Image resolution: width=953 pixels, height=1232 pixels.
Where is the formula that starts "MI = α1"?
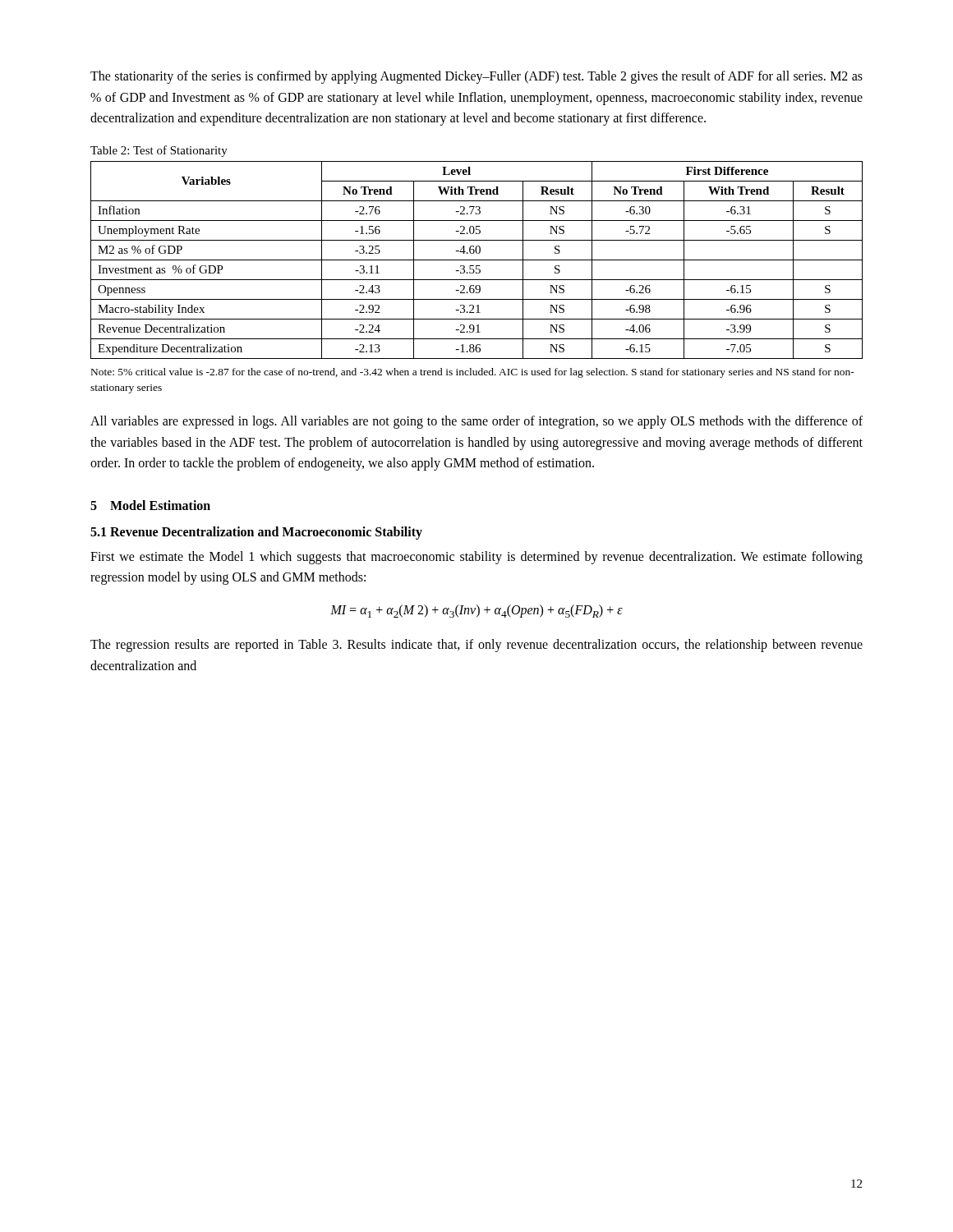click(476, 611)
